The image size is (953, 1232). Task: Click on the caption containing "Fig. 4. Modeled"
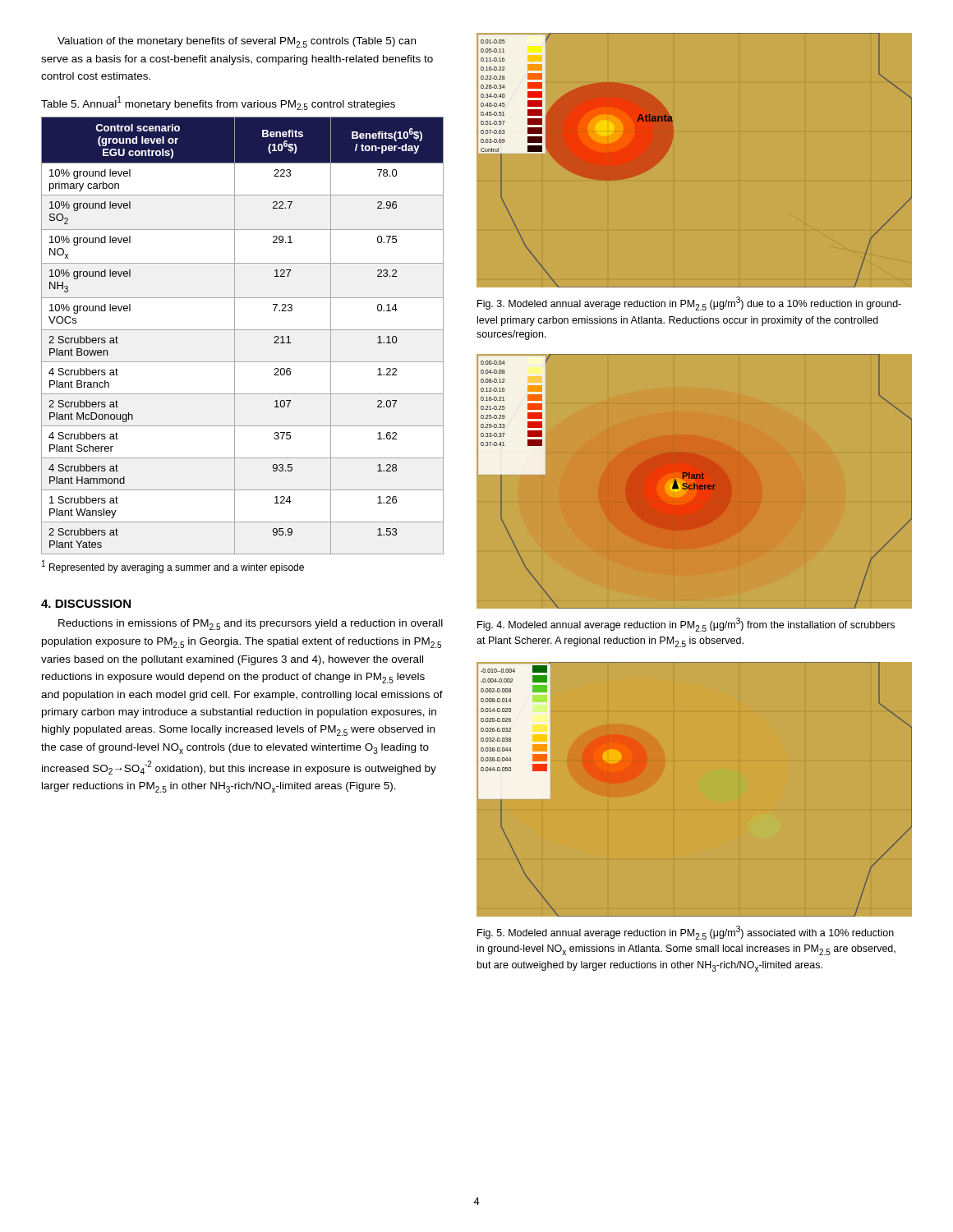tap(686, 633)
